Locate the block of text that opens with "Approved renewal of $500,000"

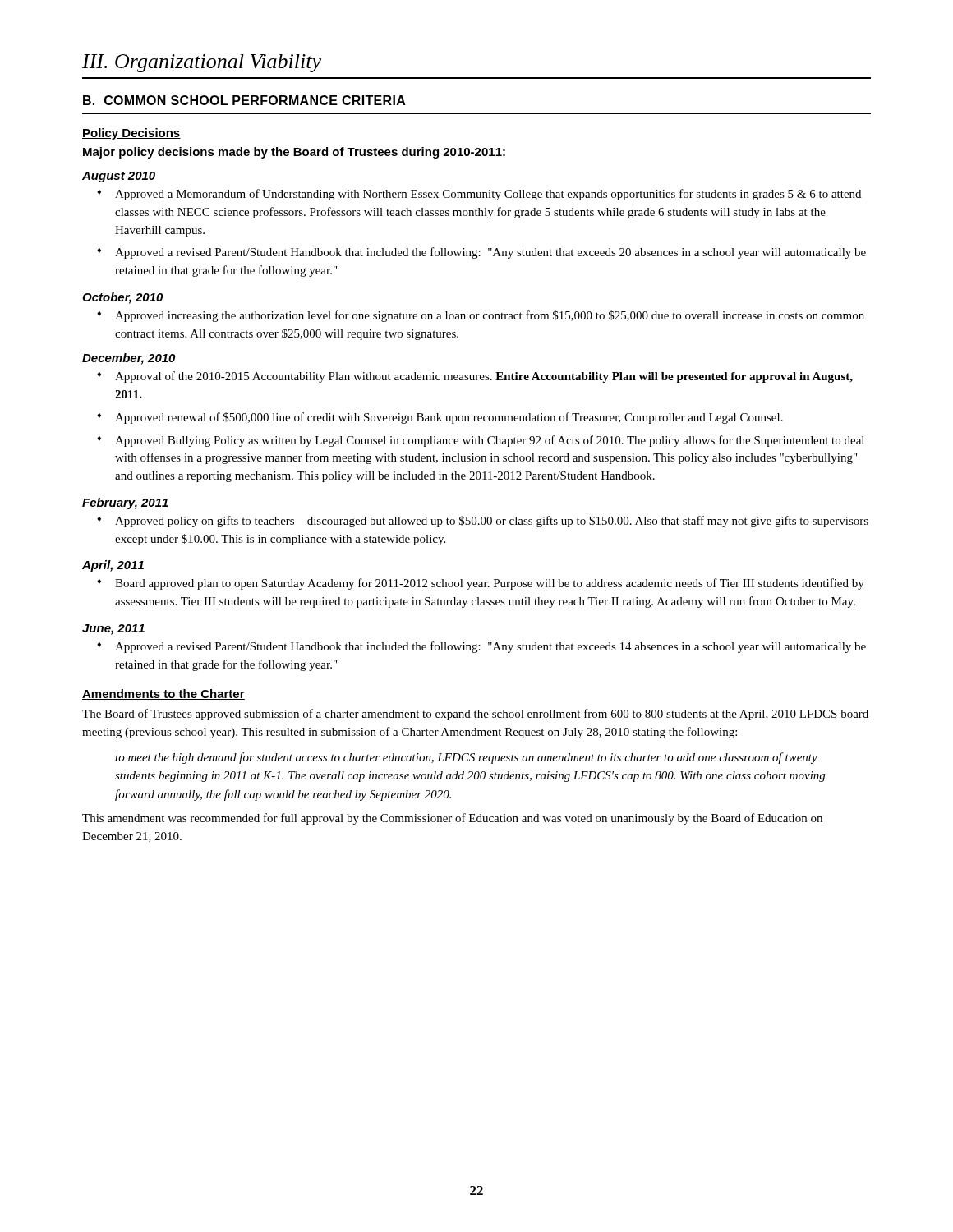[476, 418]
